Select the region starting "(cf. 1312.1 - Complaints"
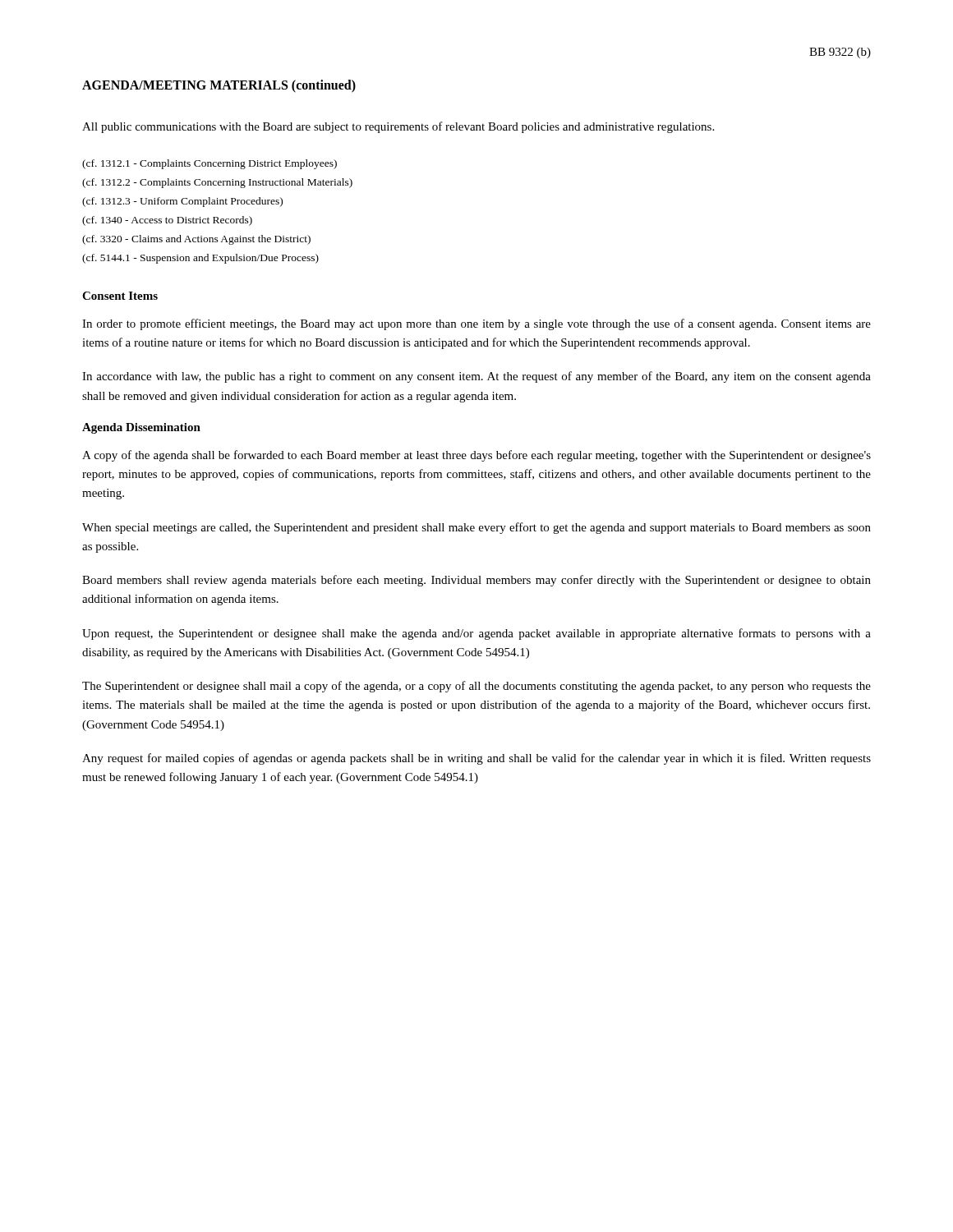 [210, 163]
